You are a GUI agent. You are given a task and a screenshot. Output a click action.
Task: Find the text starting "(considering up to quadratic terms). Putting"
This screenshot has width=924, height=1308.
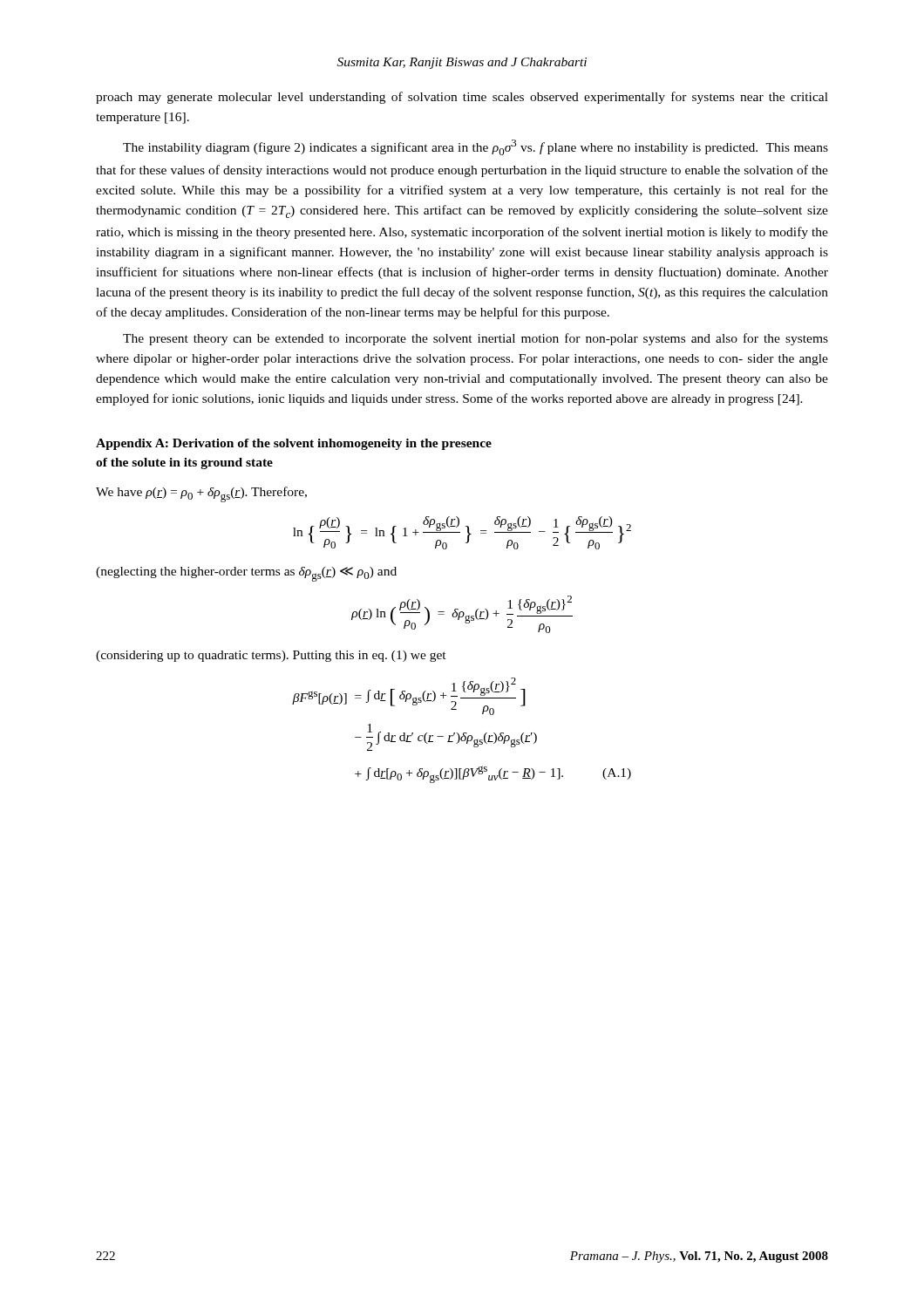pyautogui.click(x=271, y=656)
